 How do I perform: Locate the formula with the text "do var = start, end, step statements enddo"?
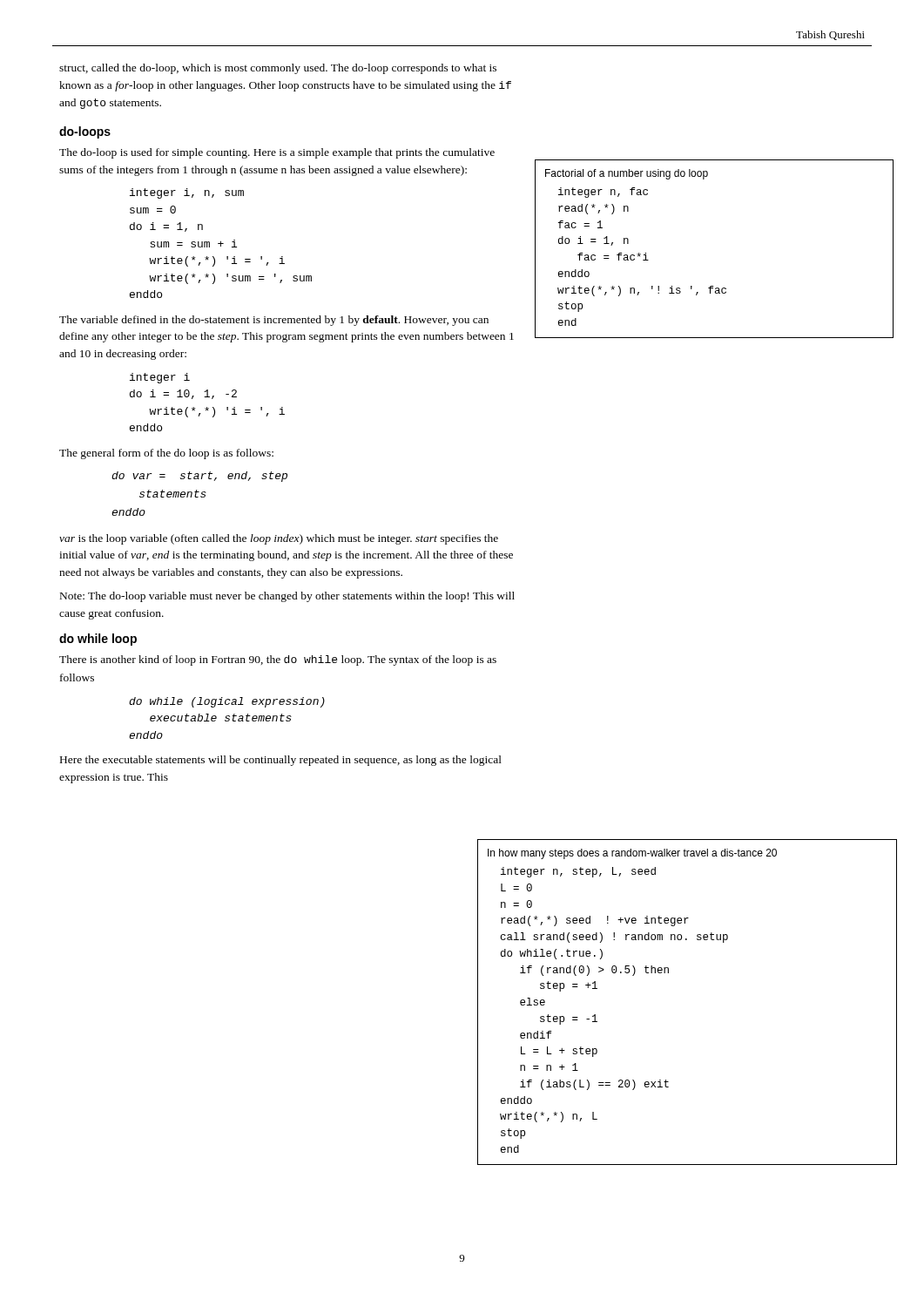coord(200,494)
